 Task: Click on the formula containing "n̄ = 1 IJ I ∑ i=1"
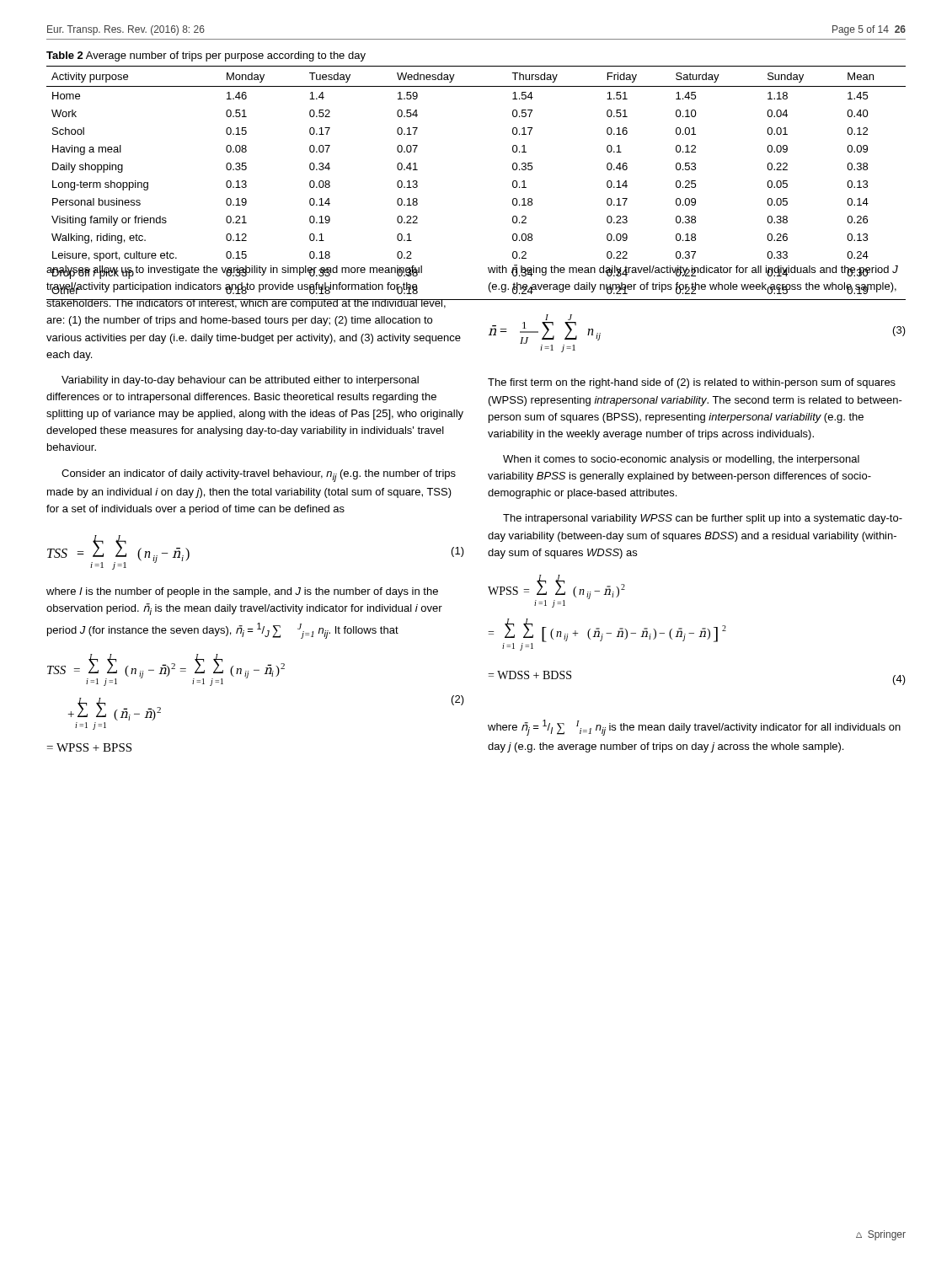tap(571, 317)
